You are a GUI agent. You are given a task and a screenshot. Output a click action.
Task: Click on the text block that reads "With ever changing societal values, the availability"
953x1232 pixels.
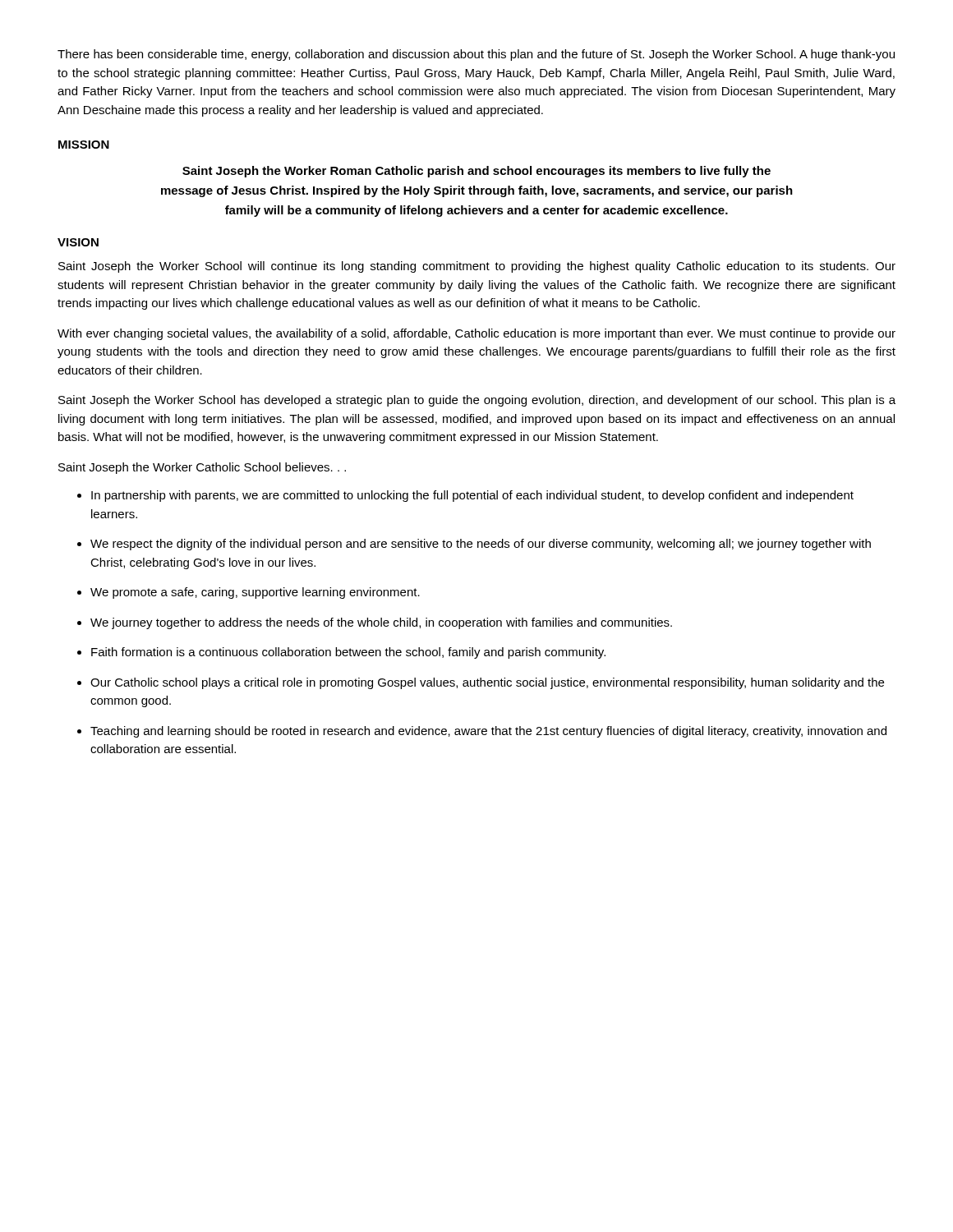[x=476, y=351]
